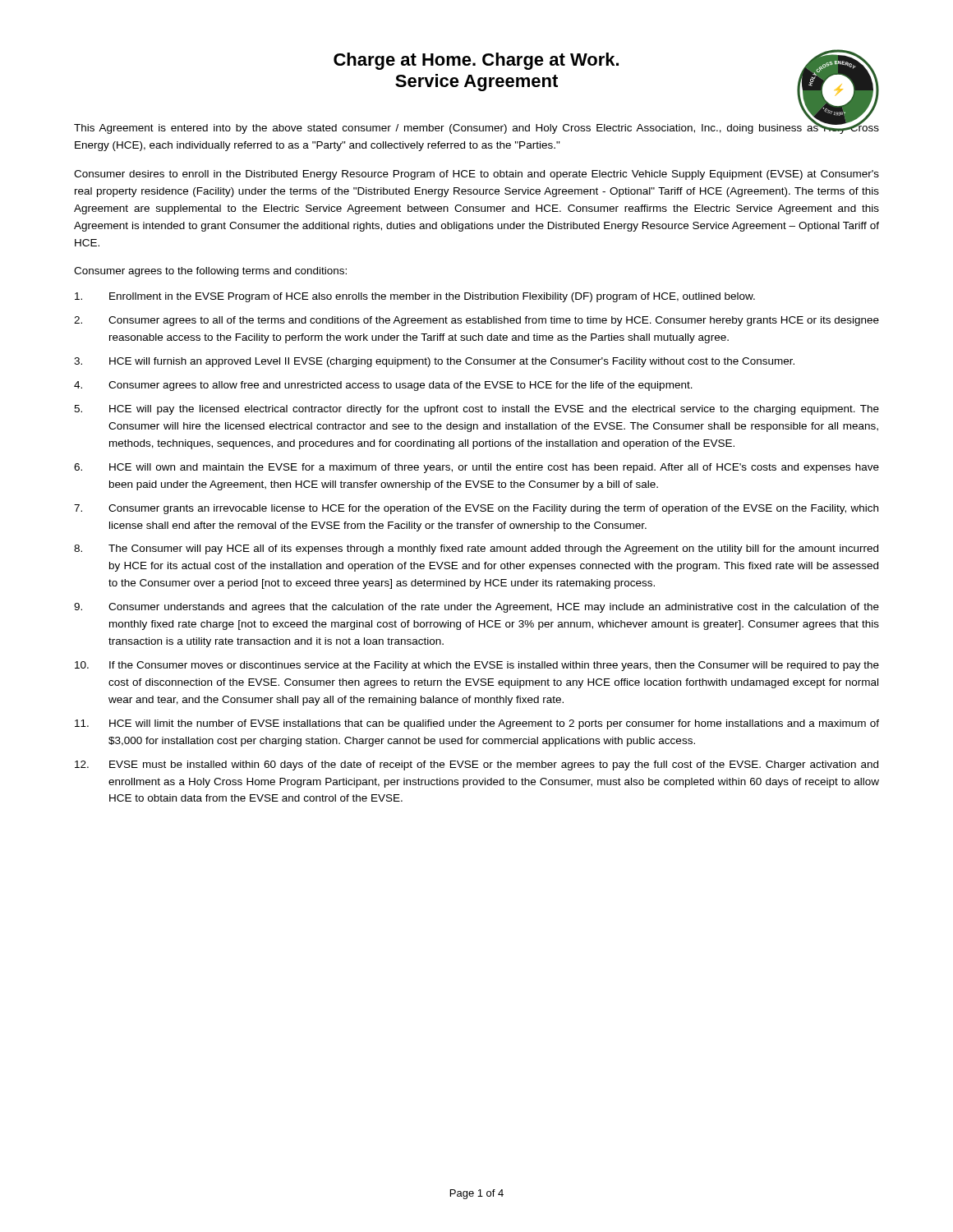Click on the list item containing "11. HCE will"
Viewport: 953px width, 1232px height.
tap(476, 732)
